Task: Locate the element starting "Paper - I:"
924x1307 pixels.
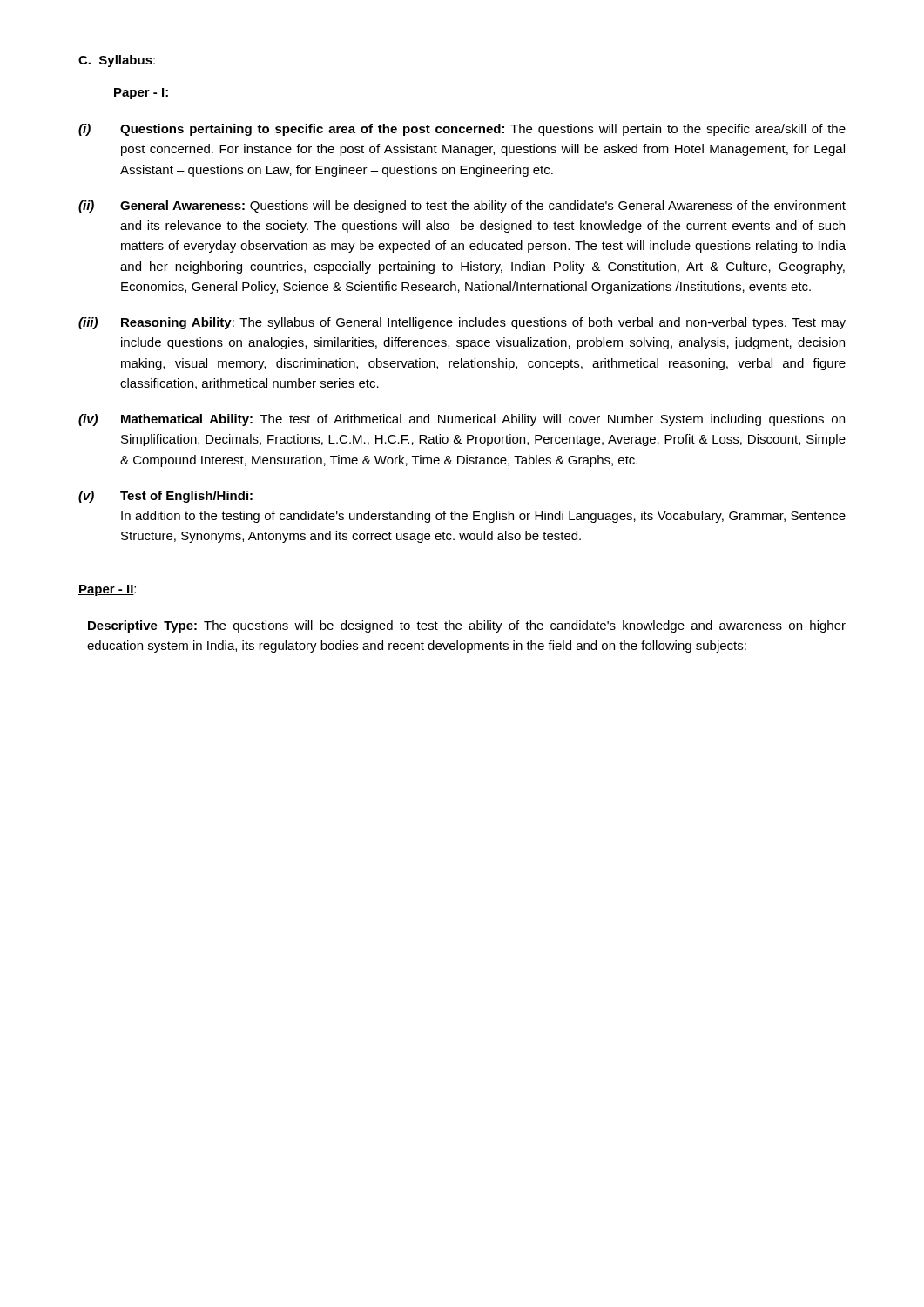Action: click(x=141, y=92)
